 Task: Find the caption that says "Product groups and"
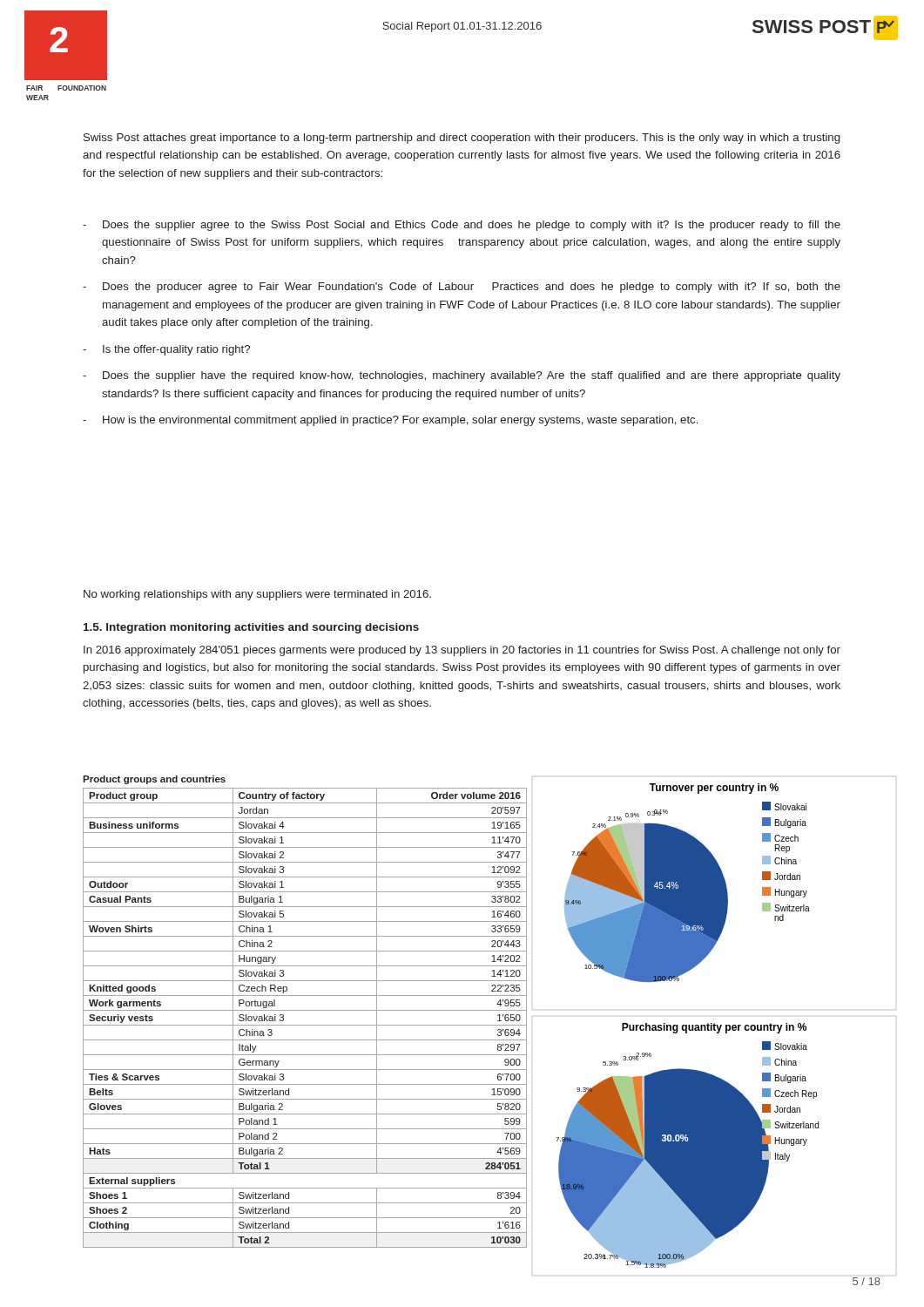point(154,779)
